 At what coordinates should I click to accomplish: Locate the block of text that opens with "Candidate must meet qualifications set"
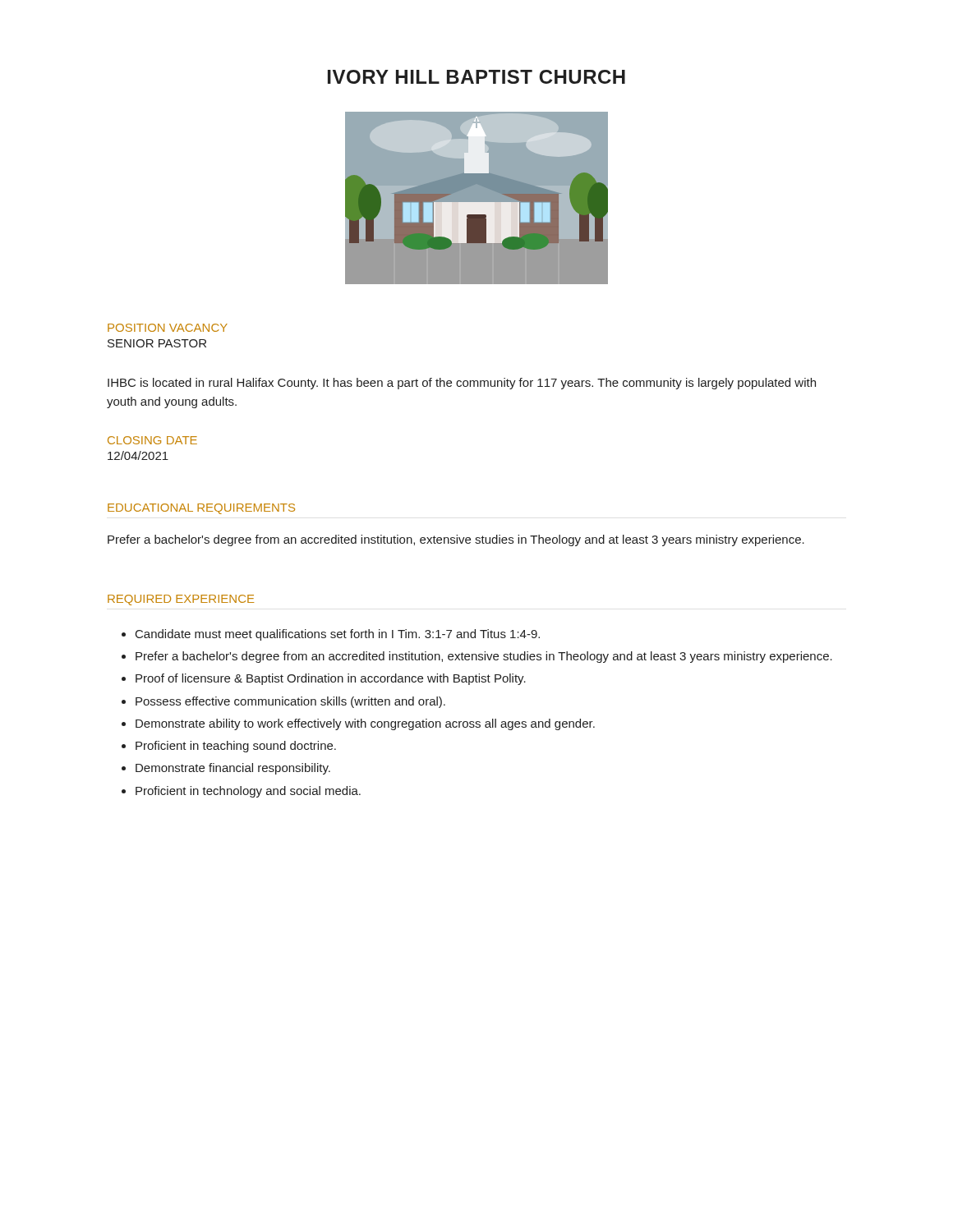click(x=338, y=633)
